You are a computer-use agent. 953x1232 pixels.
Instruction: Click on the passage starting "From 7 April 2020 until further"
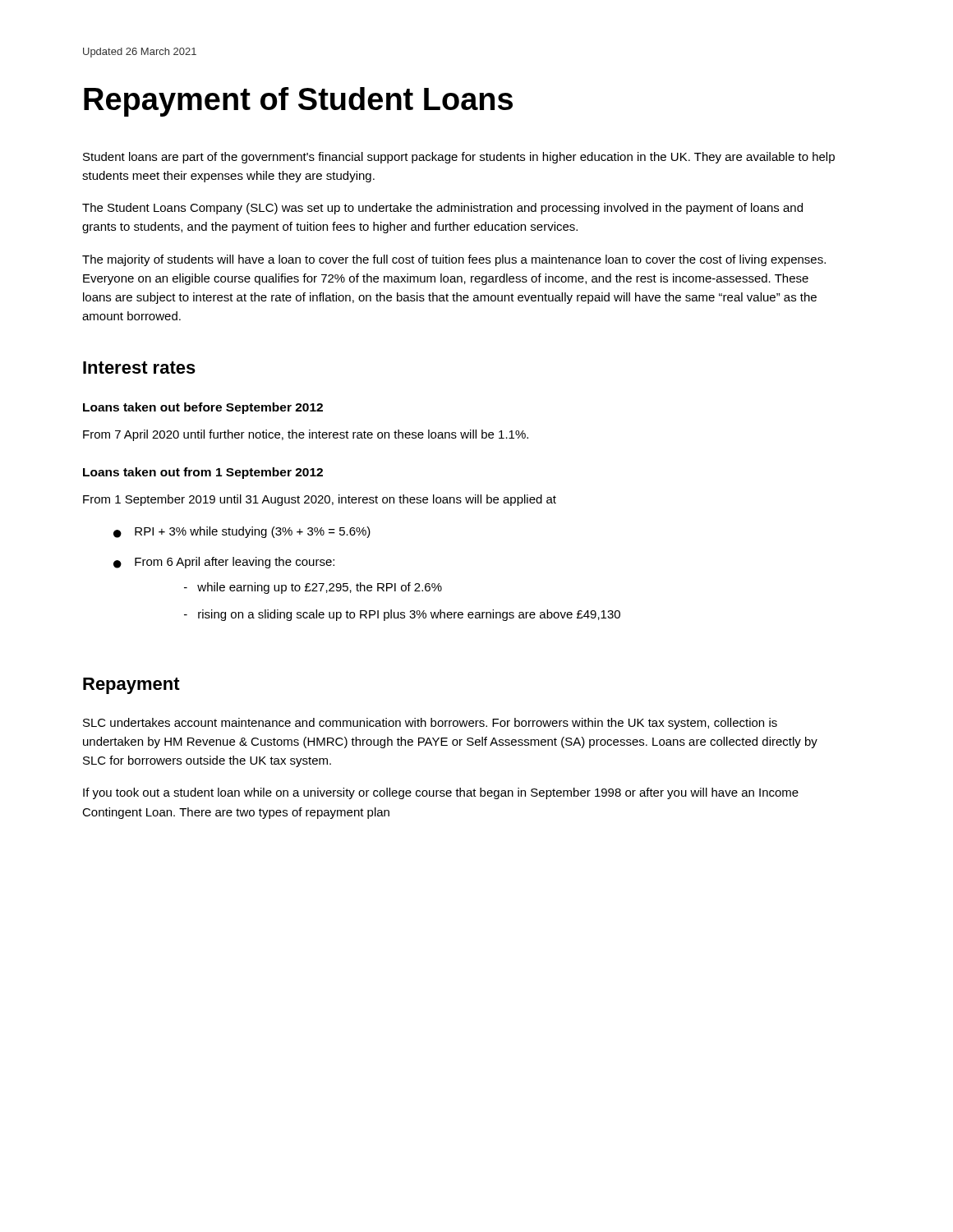tap(306, 434)
